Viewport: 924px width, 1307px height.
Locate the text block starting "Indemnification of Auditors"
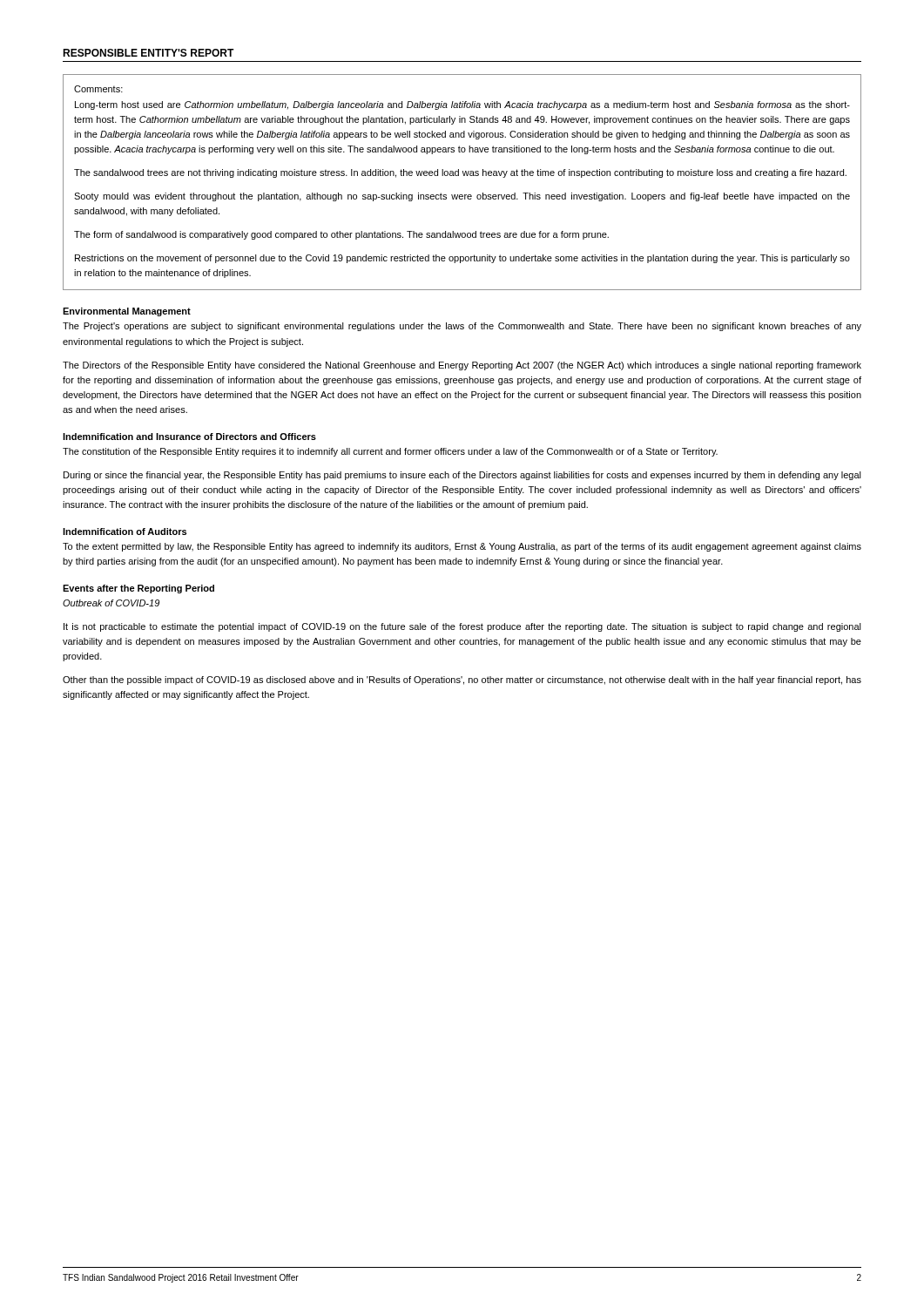pos(125,531)
